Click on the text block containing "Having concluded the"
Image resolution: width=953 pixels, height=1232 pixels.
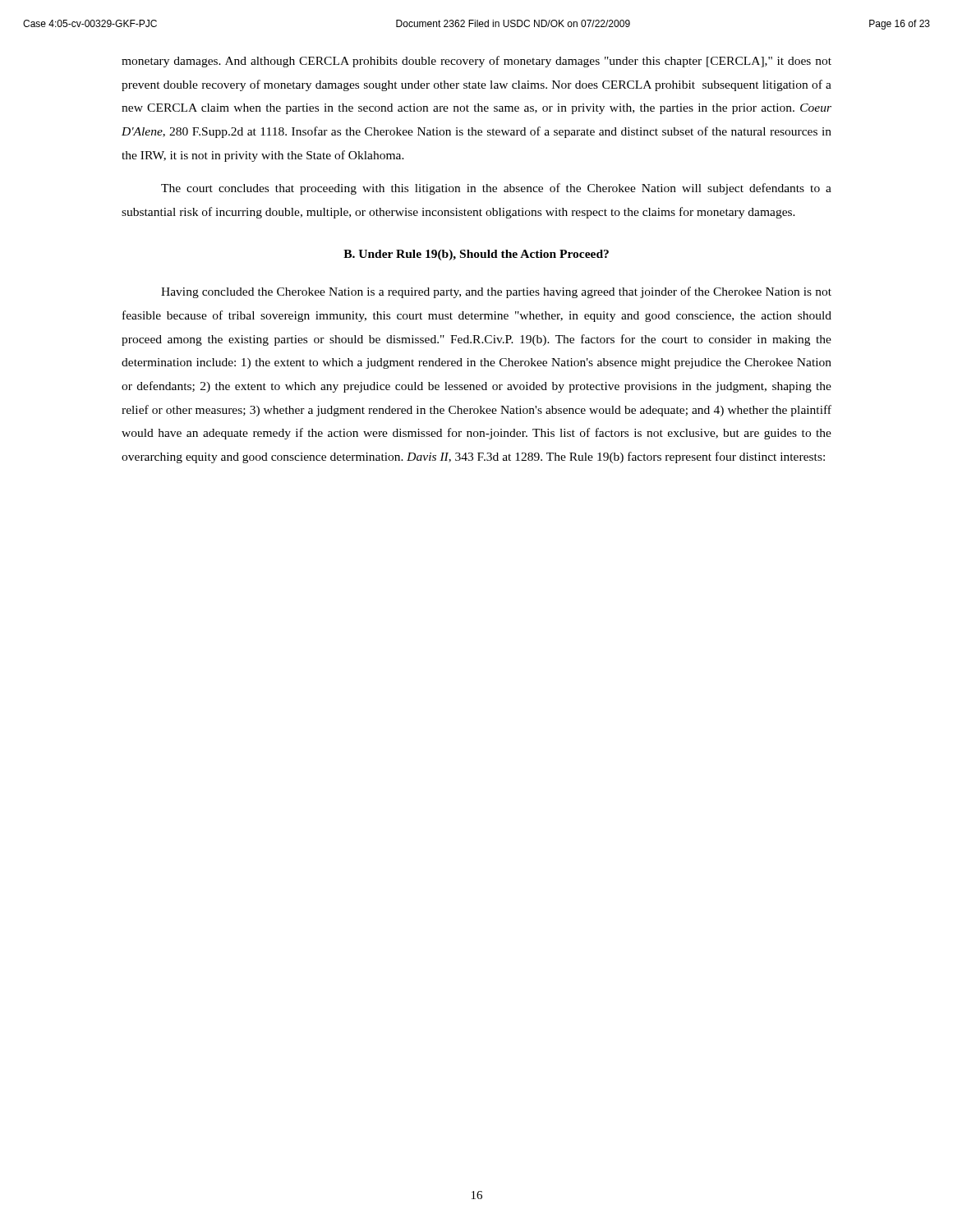(476, 375)
